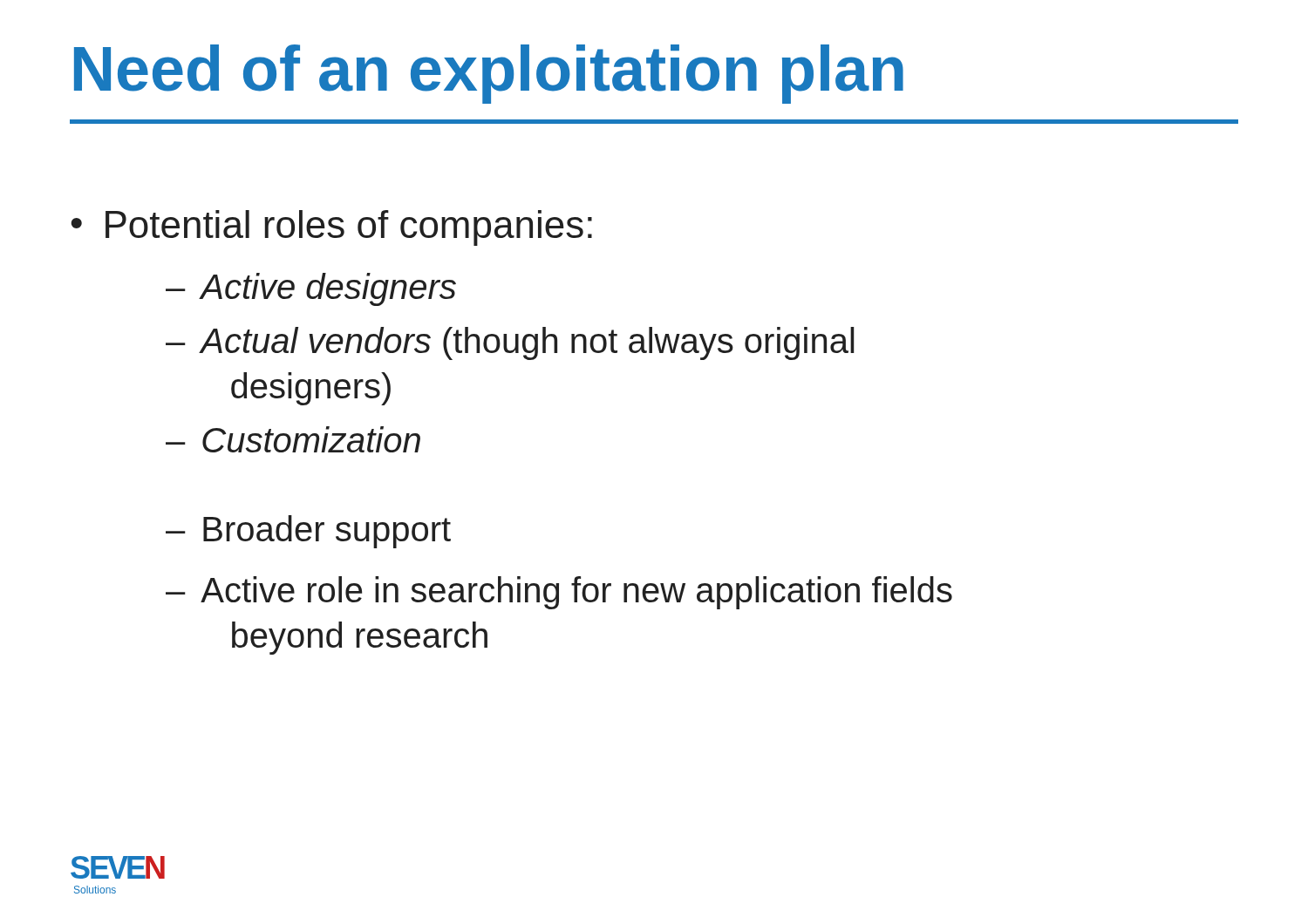Viewport: 1308px width, 924px height.
Task: Select the list item that says "– Actual vendors"
Action: click(x=511, y=364)
